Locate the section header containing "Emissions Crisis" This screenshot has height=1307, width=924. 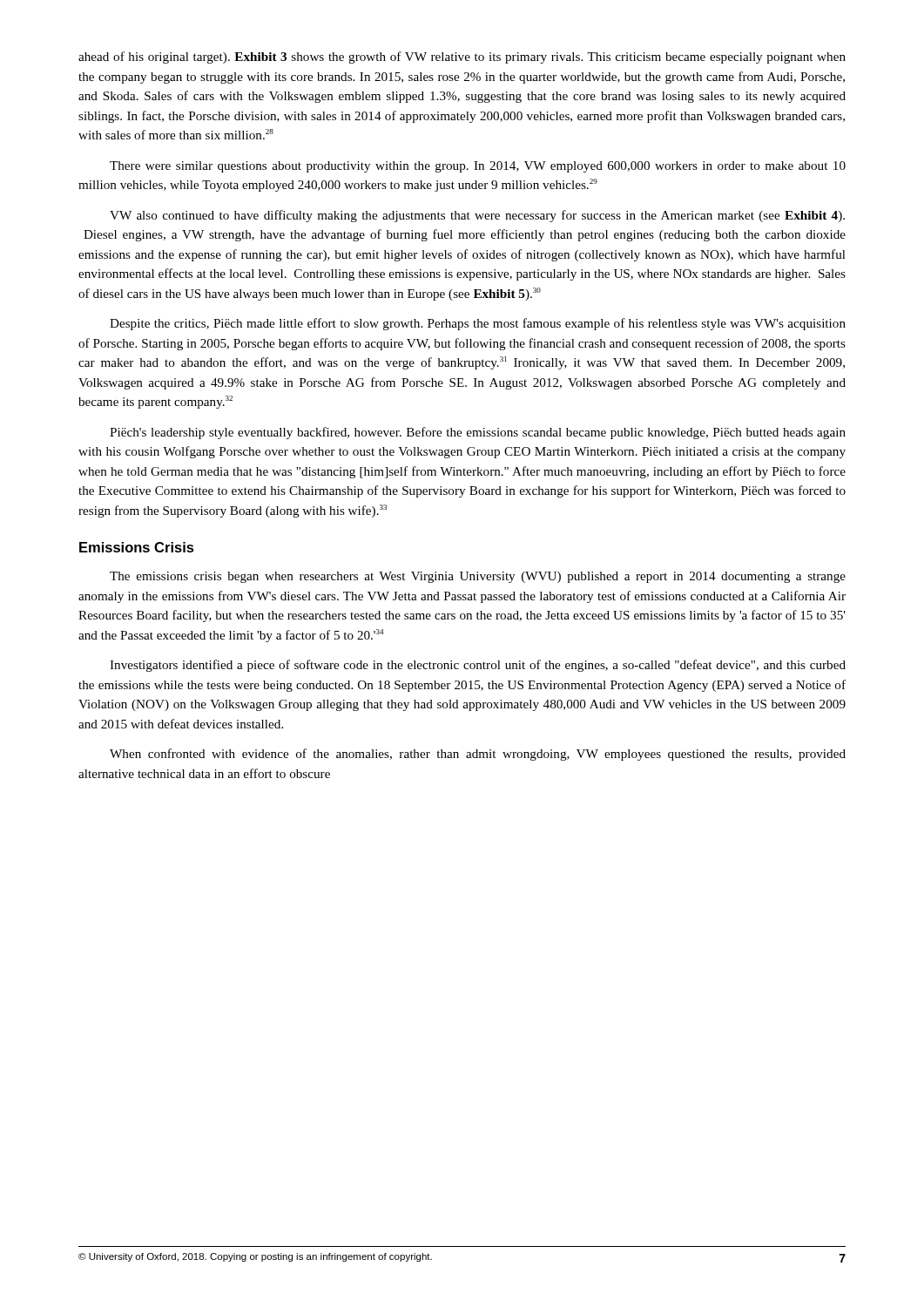136,547
